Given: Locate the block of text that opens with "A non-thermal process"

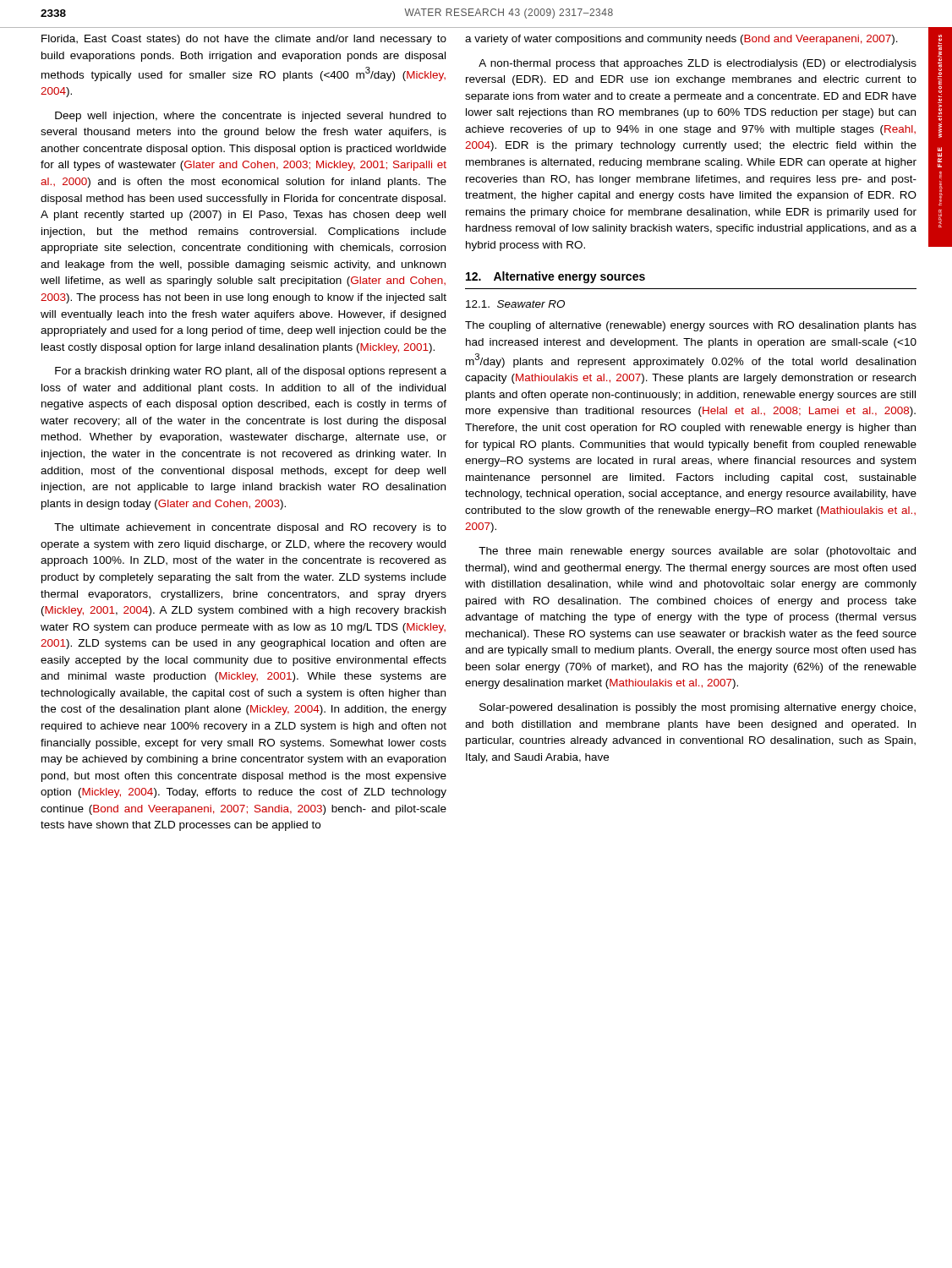Looking at the screenshot, I should [x=691, y=154].
